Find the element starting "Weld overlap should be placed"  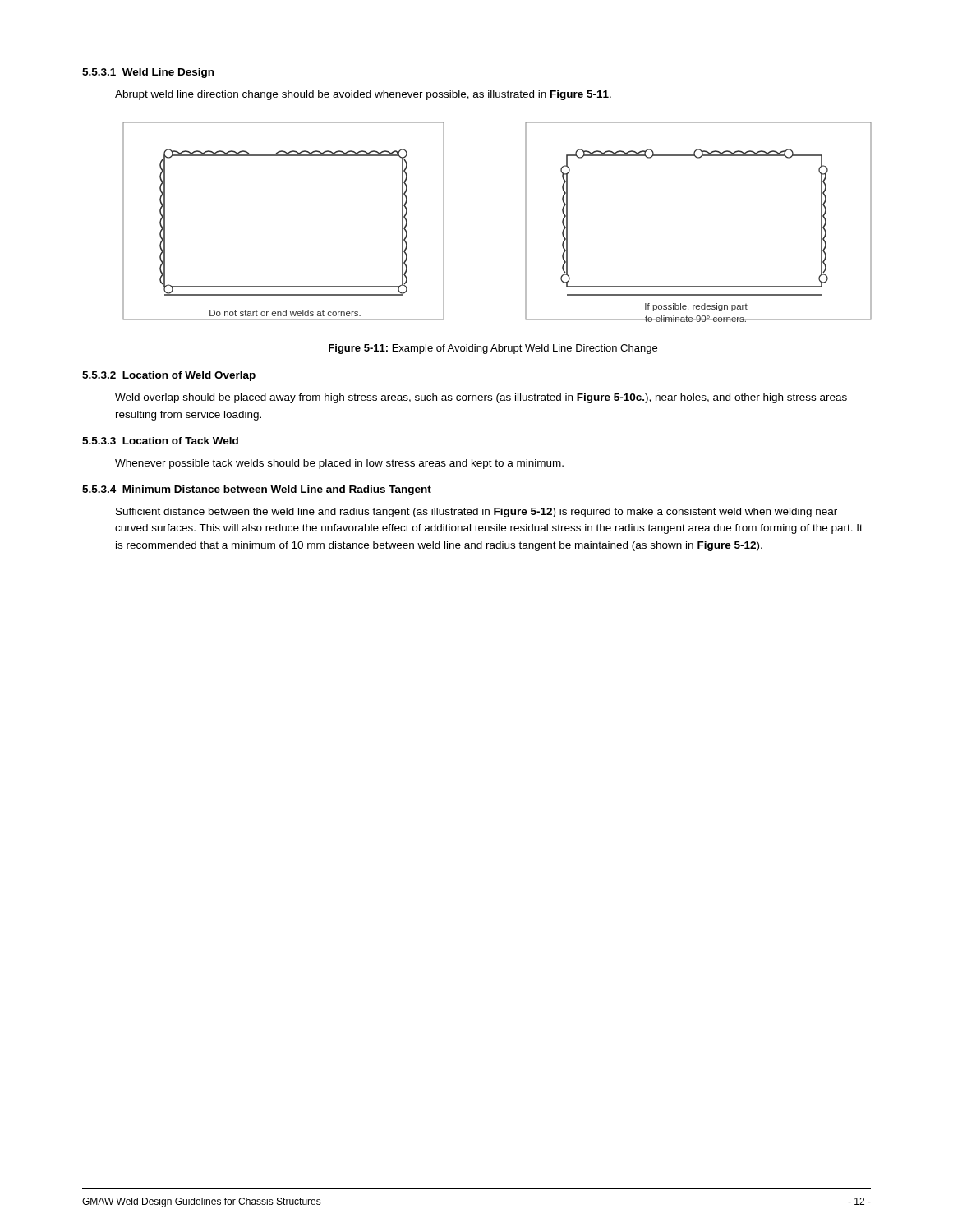coord(481,406)
